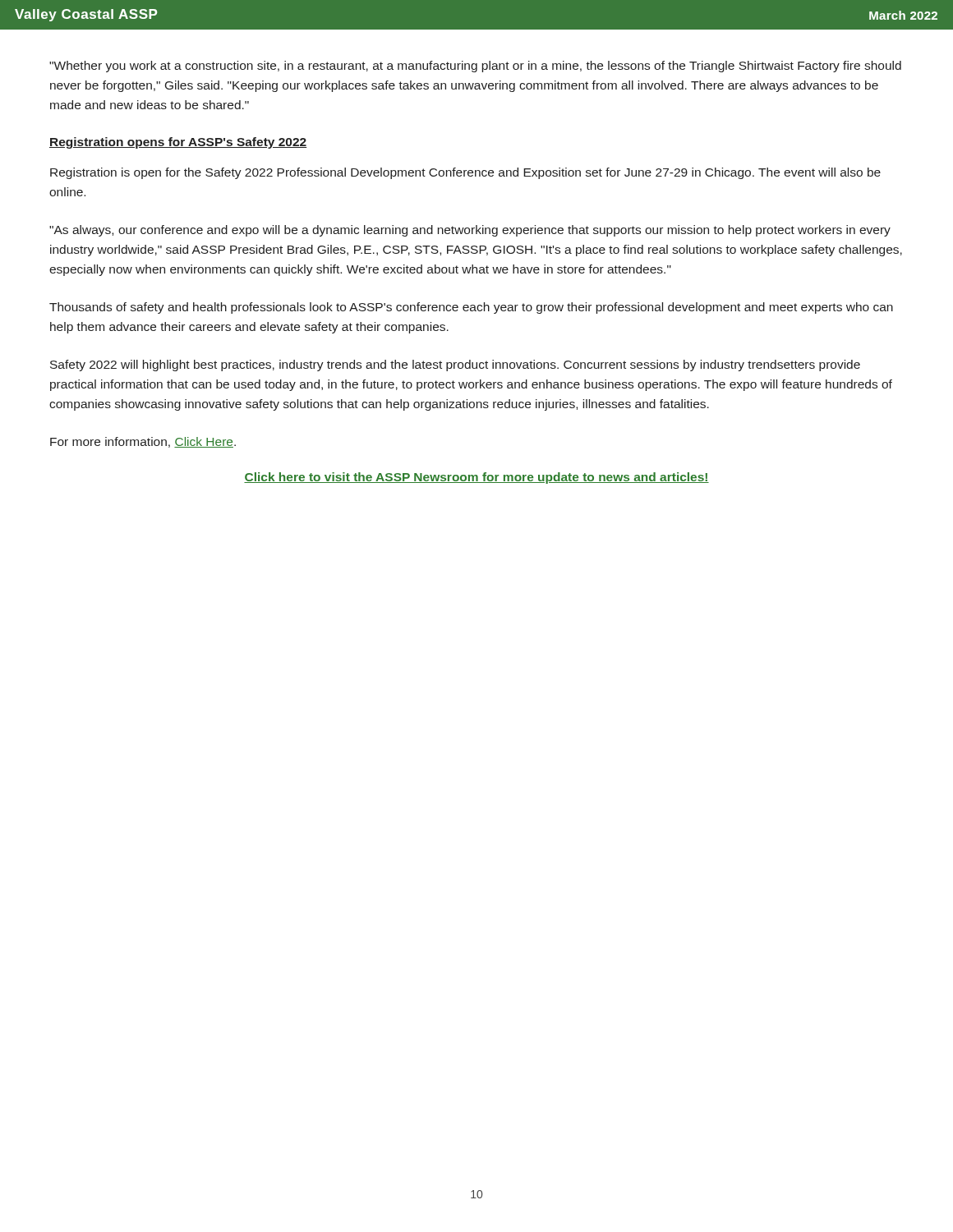
Task: Find the passage starting "Registration opens for ASSP's Safety 2022"
Action: [x=178, y=142]
